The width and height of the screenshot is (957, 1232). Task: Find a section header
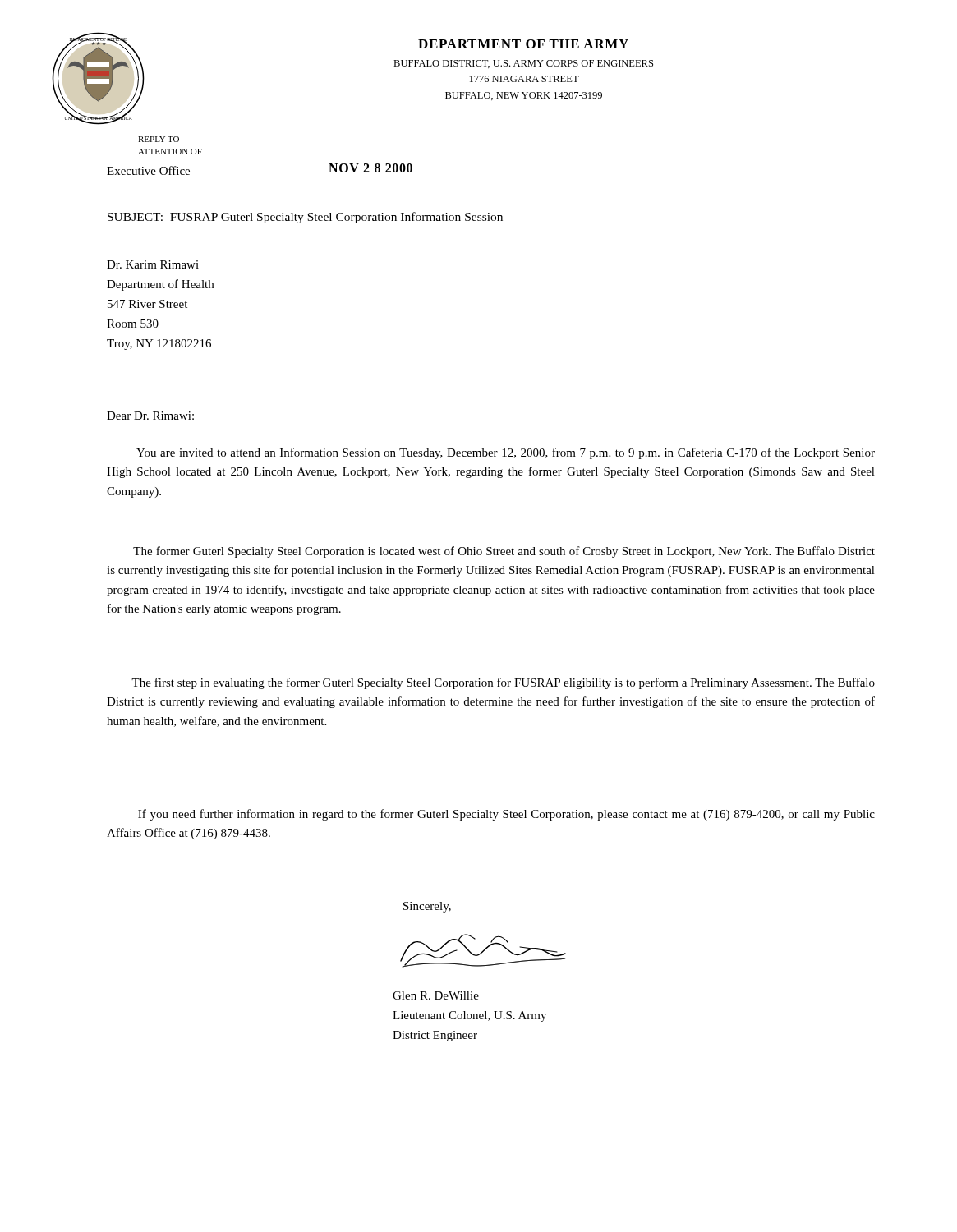point(305,216)
